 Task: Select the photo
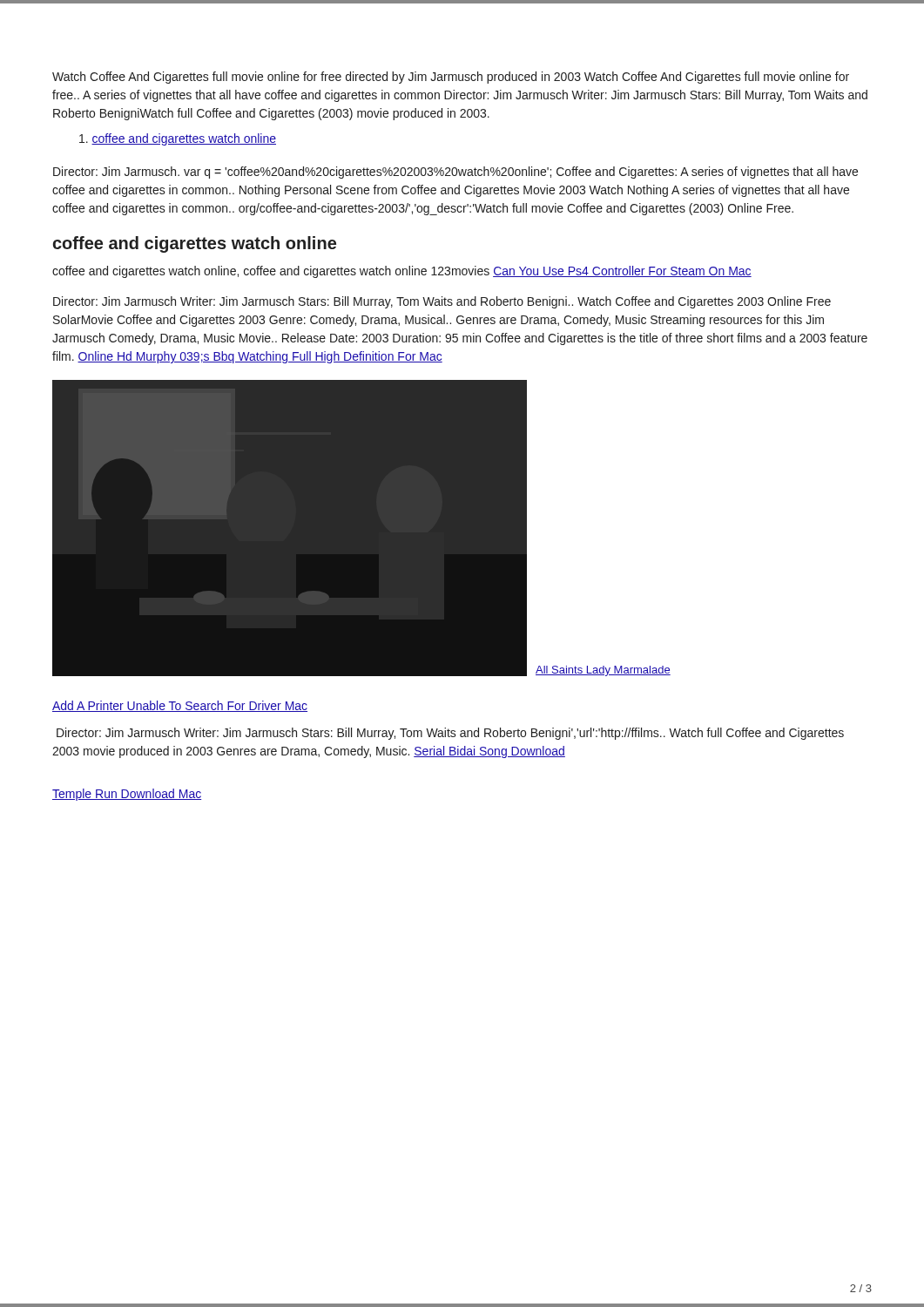462,528
